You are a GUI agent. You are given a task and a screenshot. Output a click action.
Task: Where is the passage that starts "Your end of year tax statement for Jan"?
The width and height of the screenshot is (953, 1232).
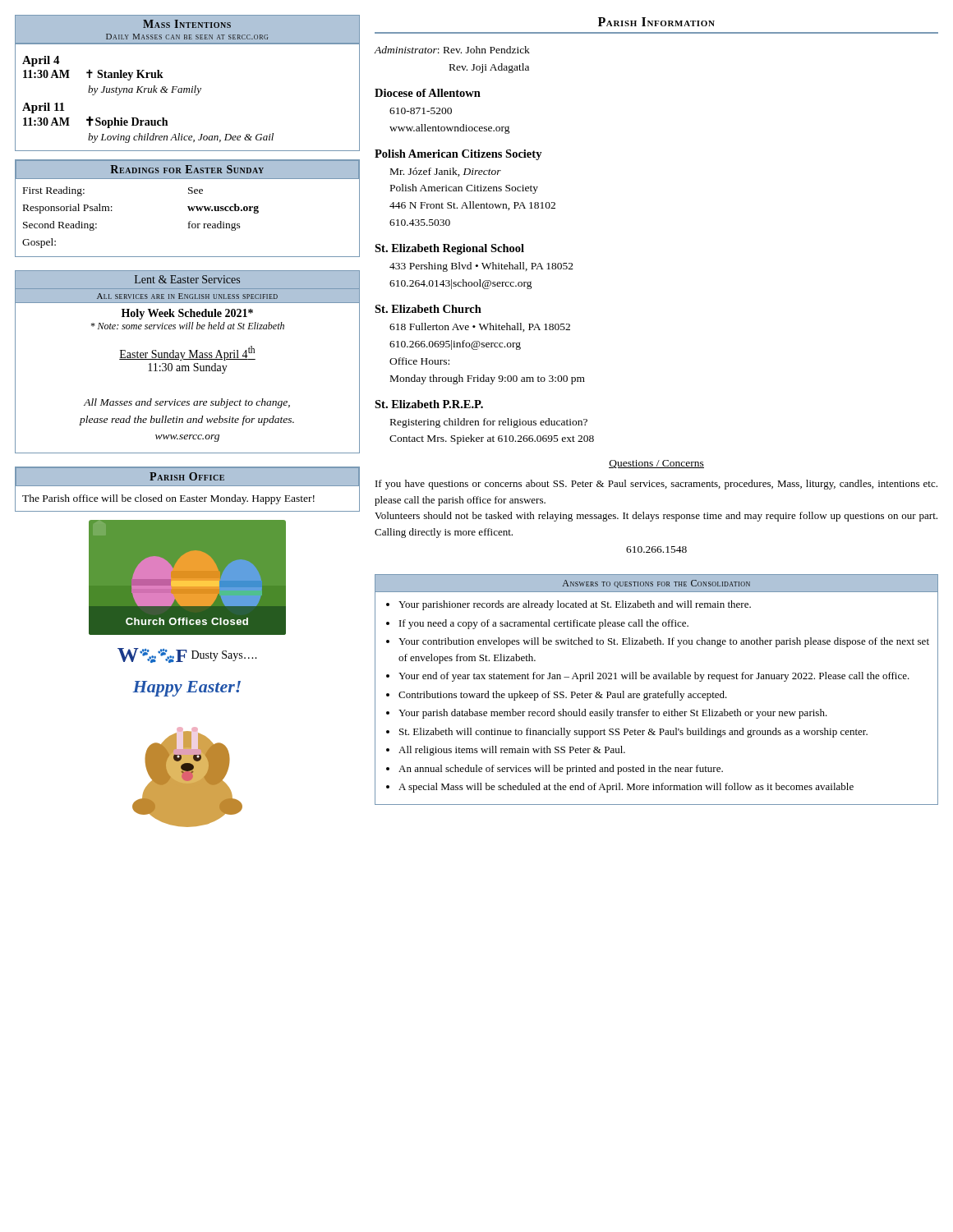[x=654, y=676]
